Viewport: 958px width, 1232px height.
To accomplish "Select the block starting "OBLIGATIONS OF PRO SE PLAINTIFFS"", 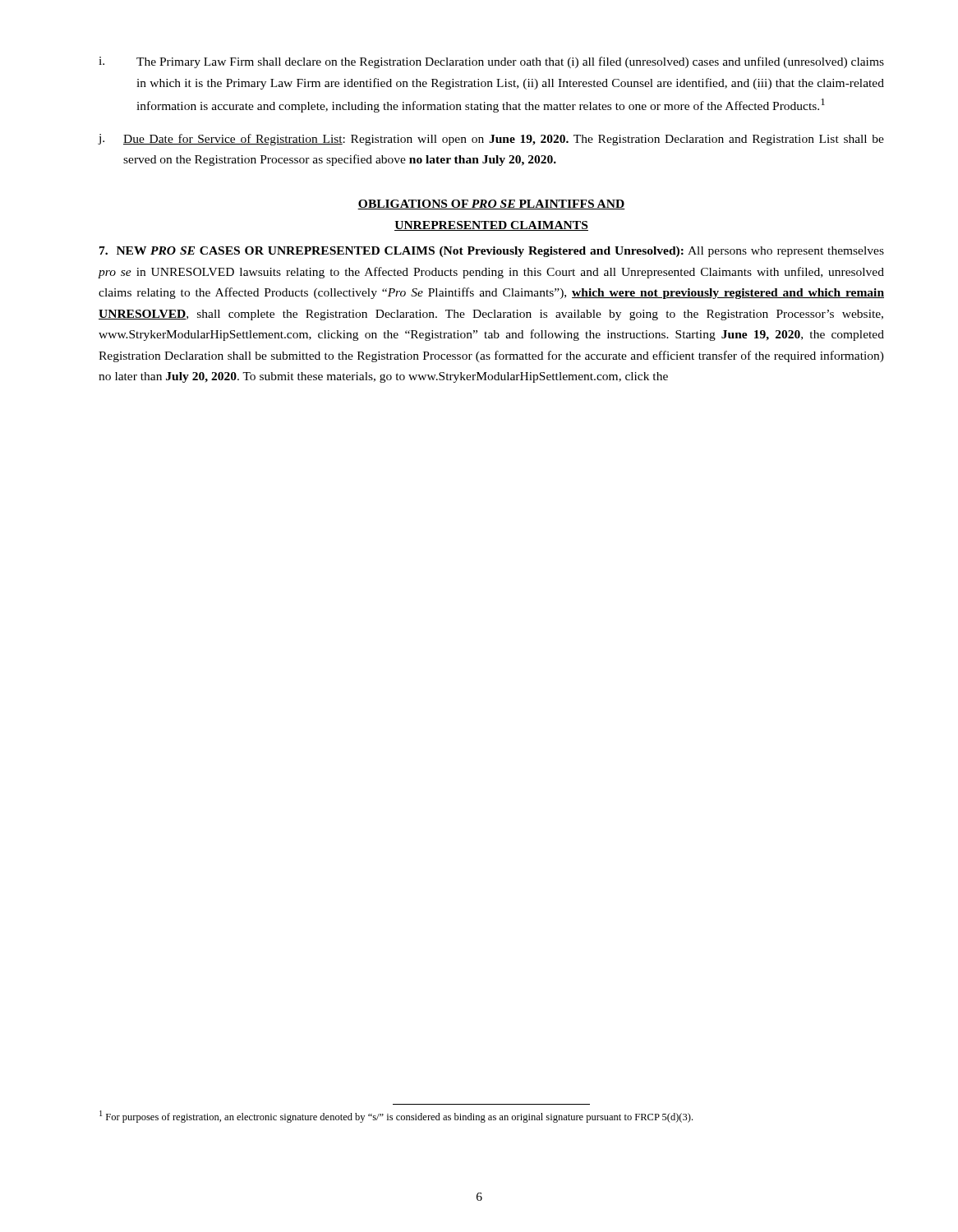I will click(491, 214).
